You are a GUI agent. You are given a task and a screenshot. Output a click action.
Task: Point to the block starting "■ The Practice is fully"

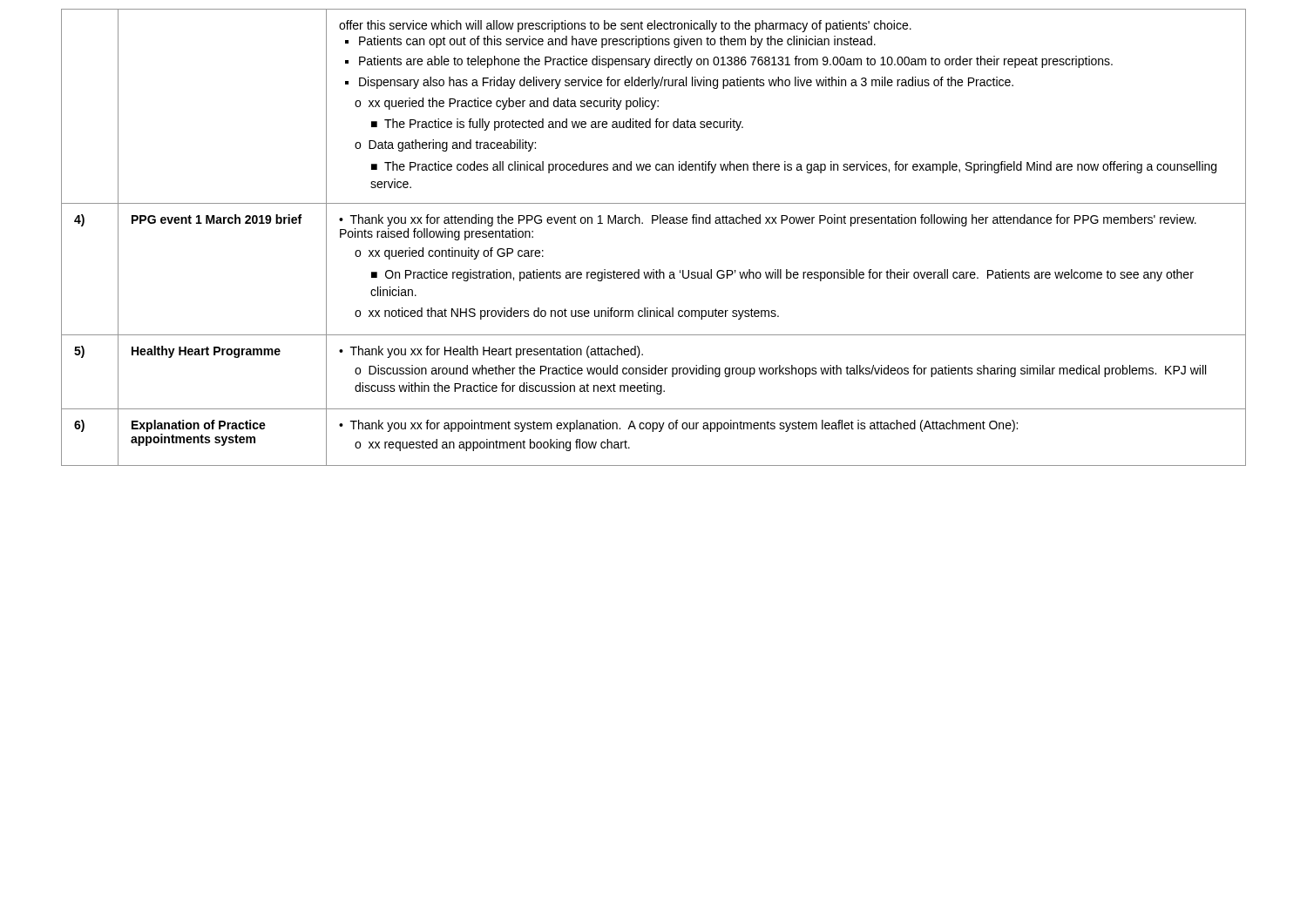[557, 124]
